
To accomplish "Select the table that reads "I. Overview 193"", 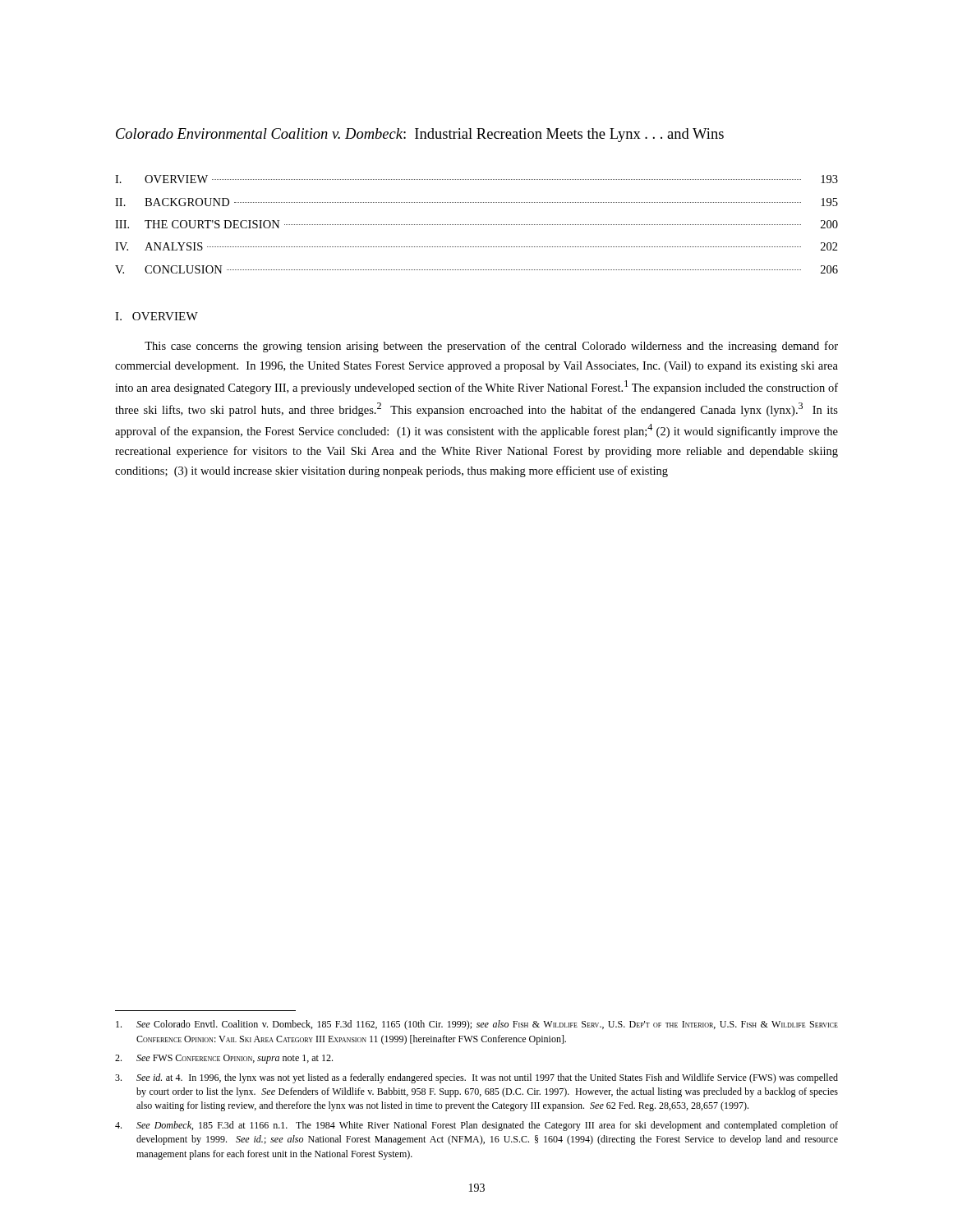I will click(476, 225).
